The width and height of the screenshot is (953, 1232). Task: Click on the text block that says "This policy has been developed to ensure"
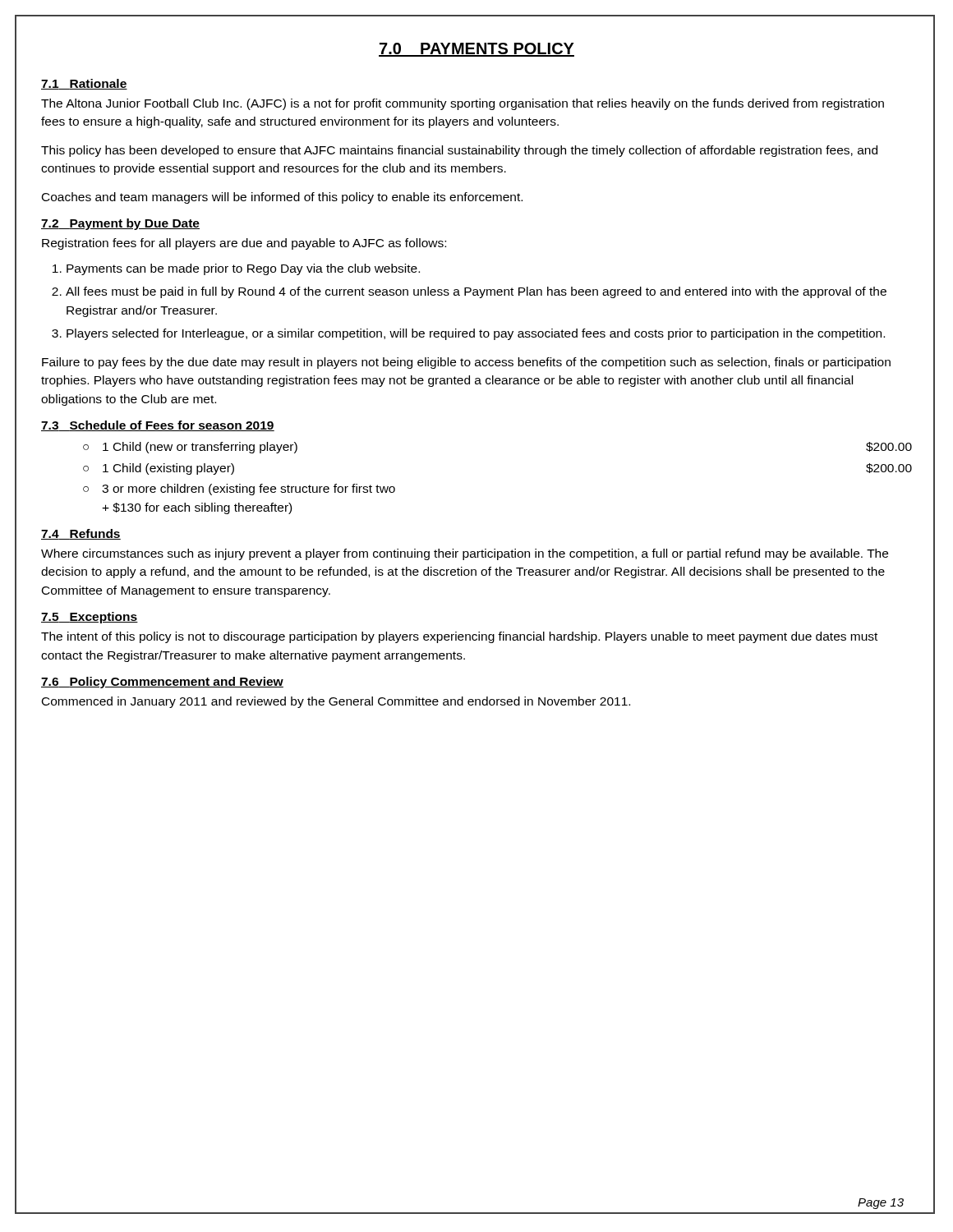(x=476, y=160)
